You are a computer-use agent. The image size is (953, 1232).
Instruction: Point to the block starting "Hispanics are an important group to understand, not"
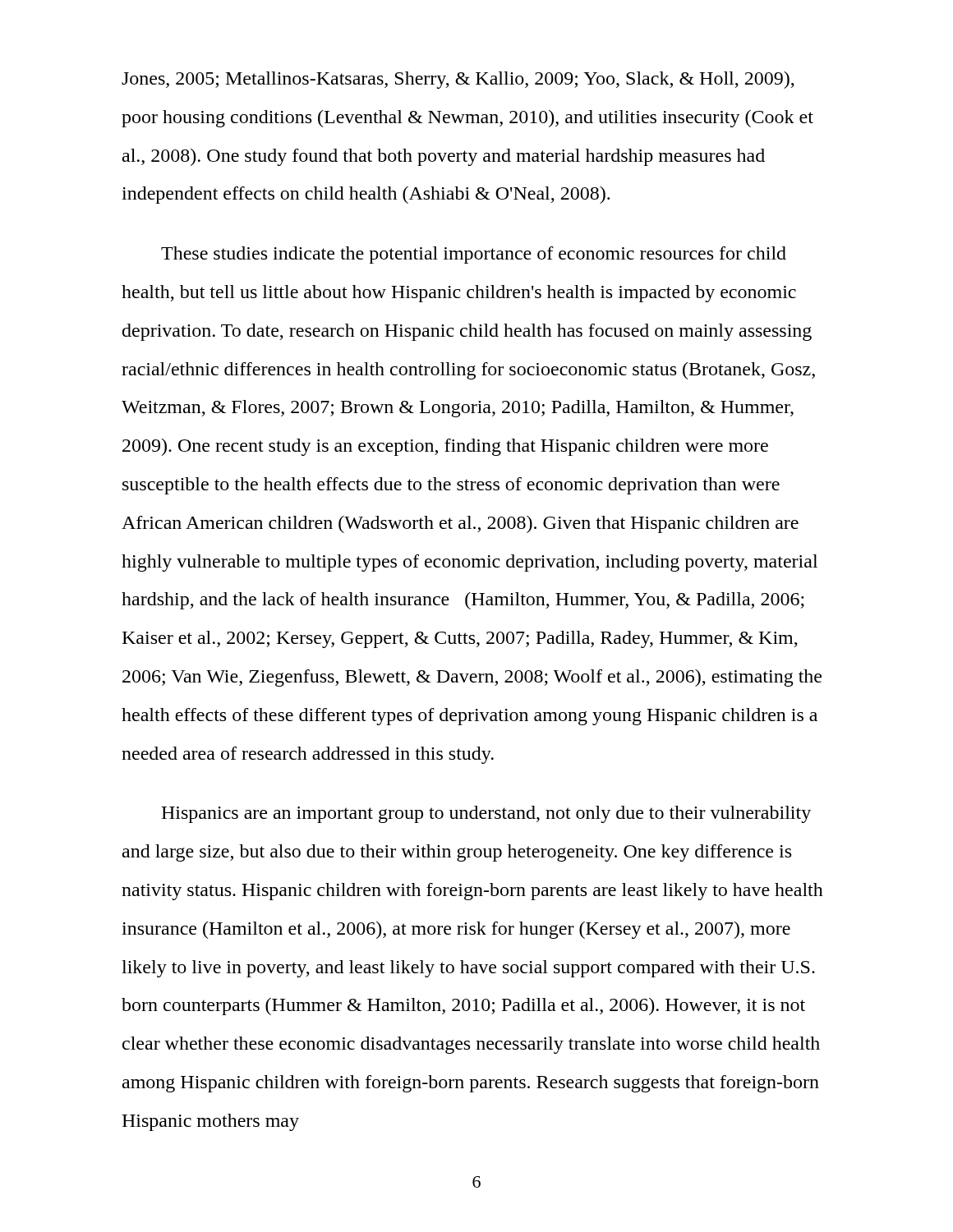coord(472,966)
